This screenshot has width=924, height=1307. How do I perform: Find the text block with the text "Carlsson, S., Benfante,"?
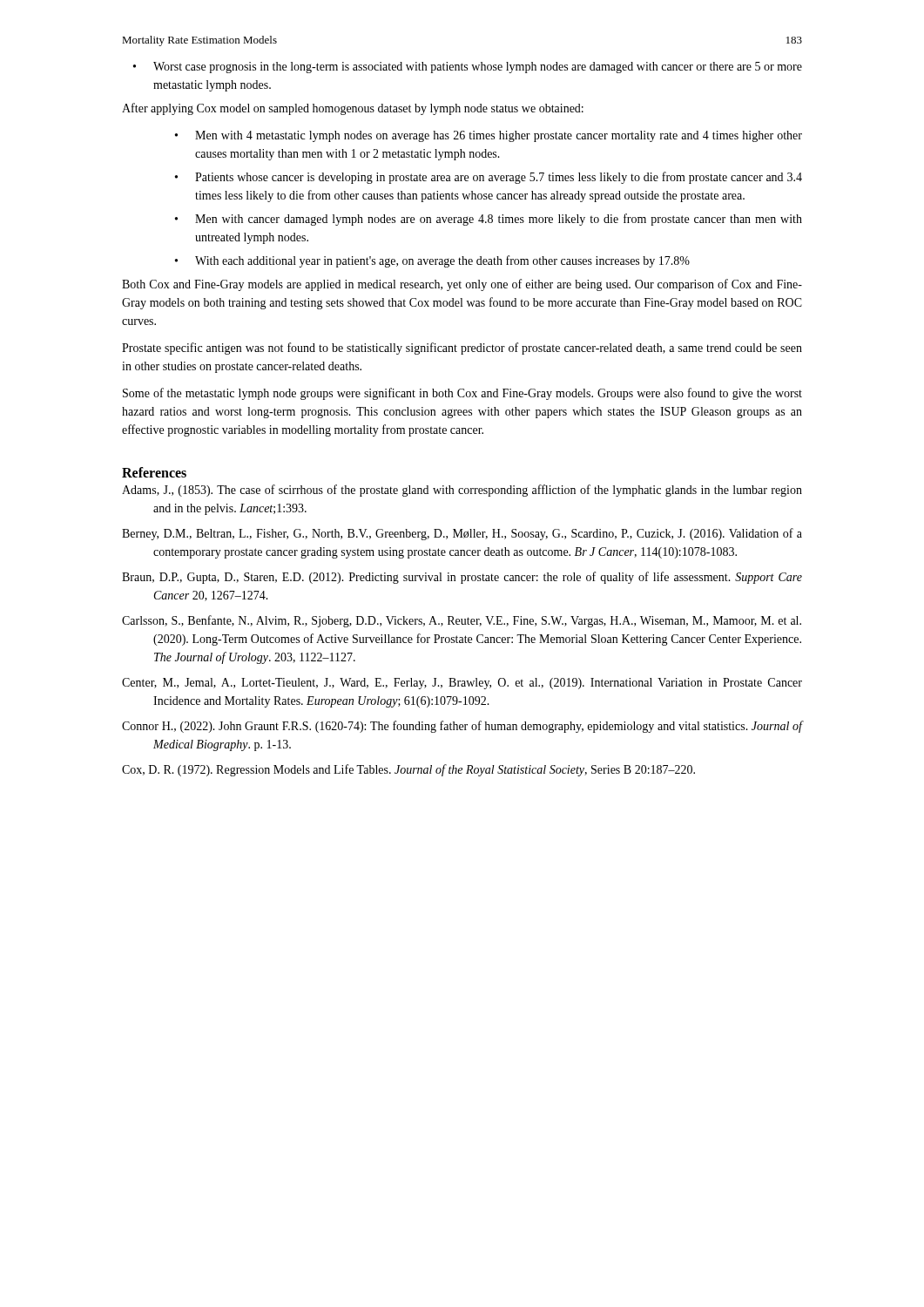click(462, 639)
